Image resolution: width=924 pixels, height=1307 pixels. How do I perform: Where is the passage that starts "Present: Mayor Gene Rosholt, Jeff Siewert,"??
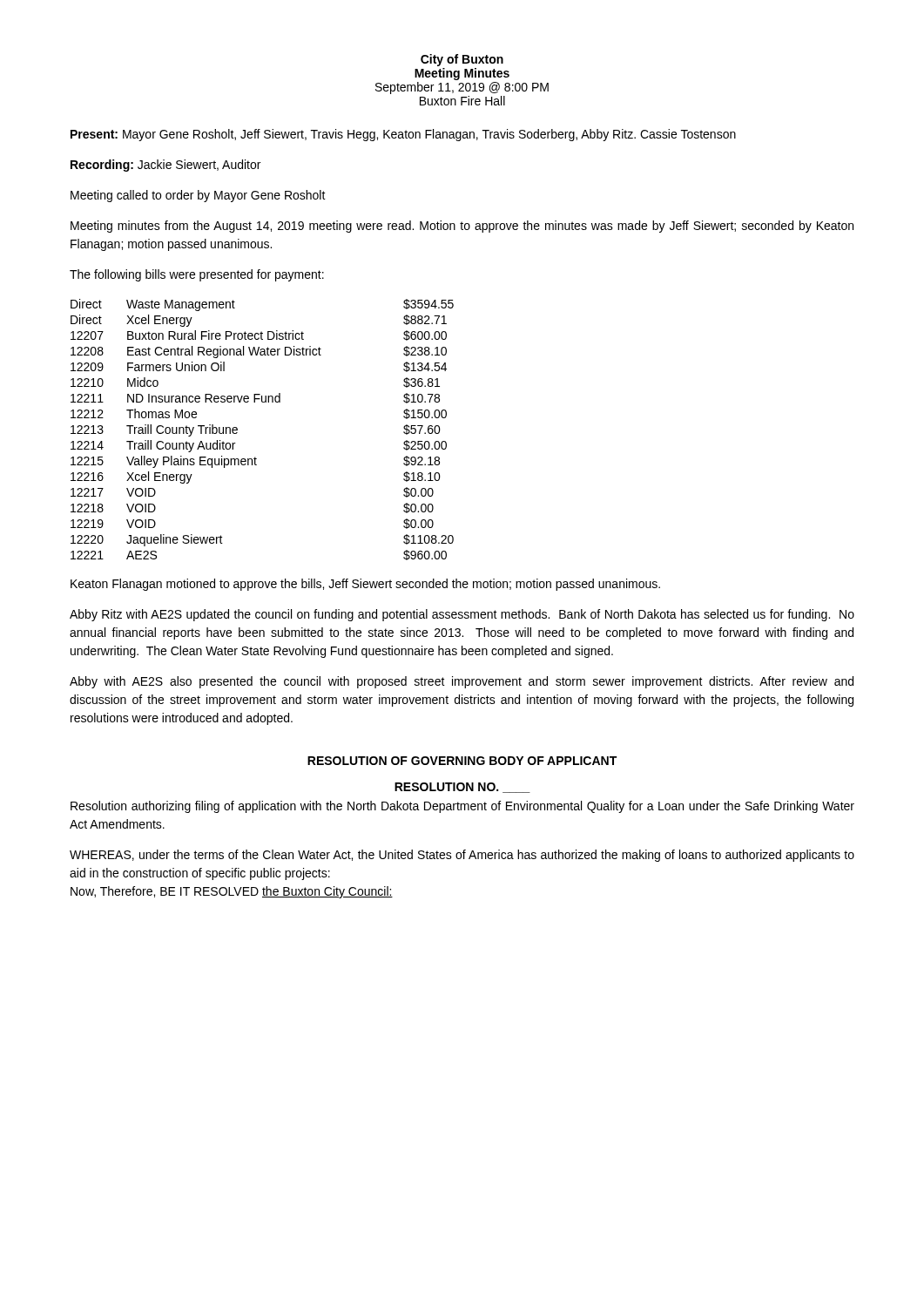tap(403, 134)
